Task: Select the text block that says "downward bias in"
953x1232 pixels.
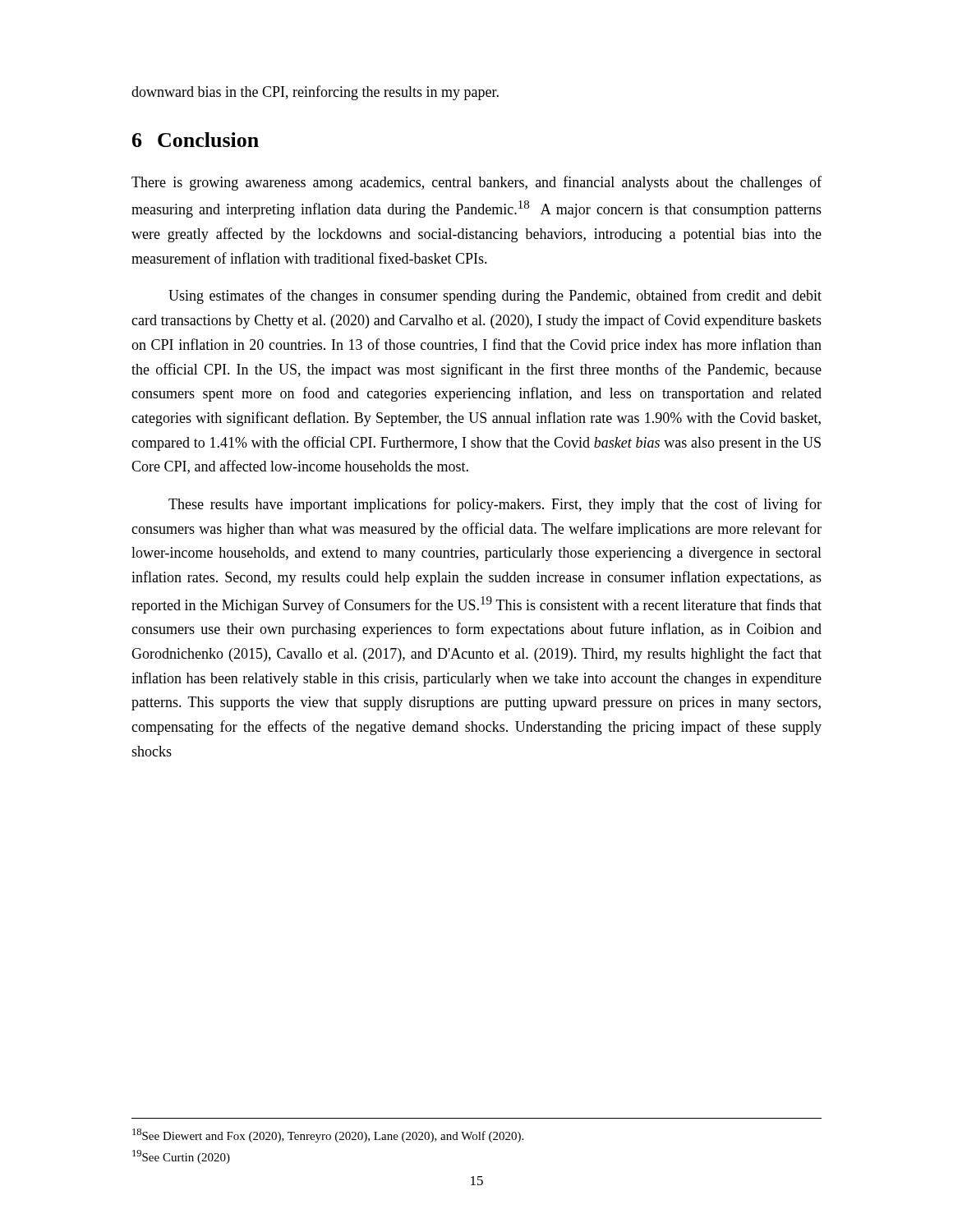Action: 476,93
